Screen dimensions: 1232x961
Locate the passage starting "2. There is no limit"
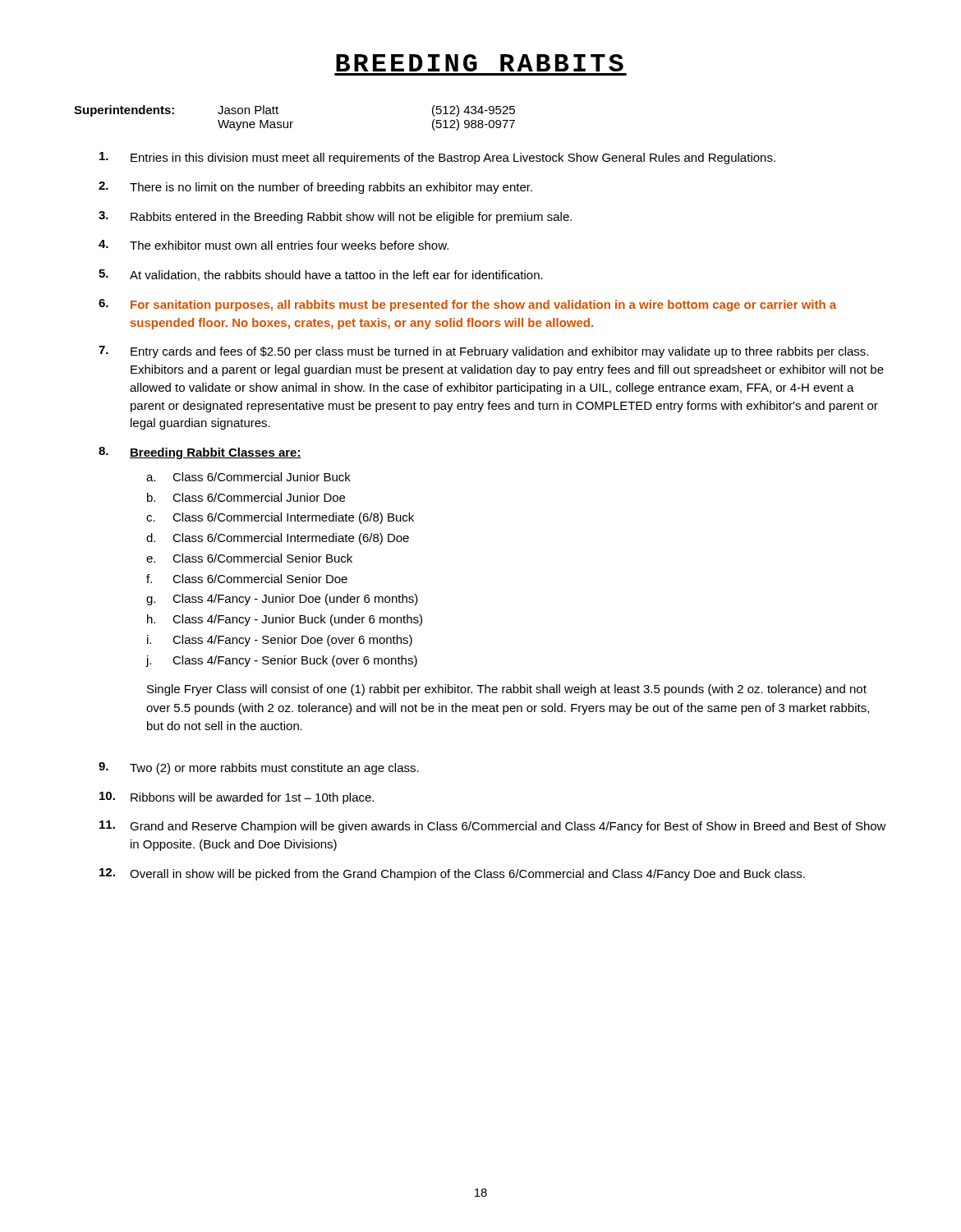(316, 187)
